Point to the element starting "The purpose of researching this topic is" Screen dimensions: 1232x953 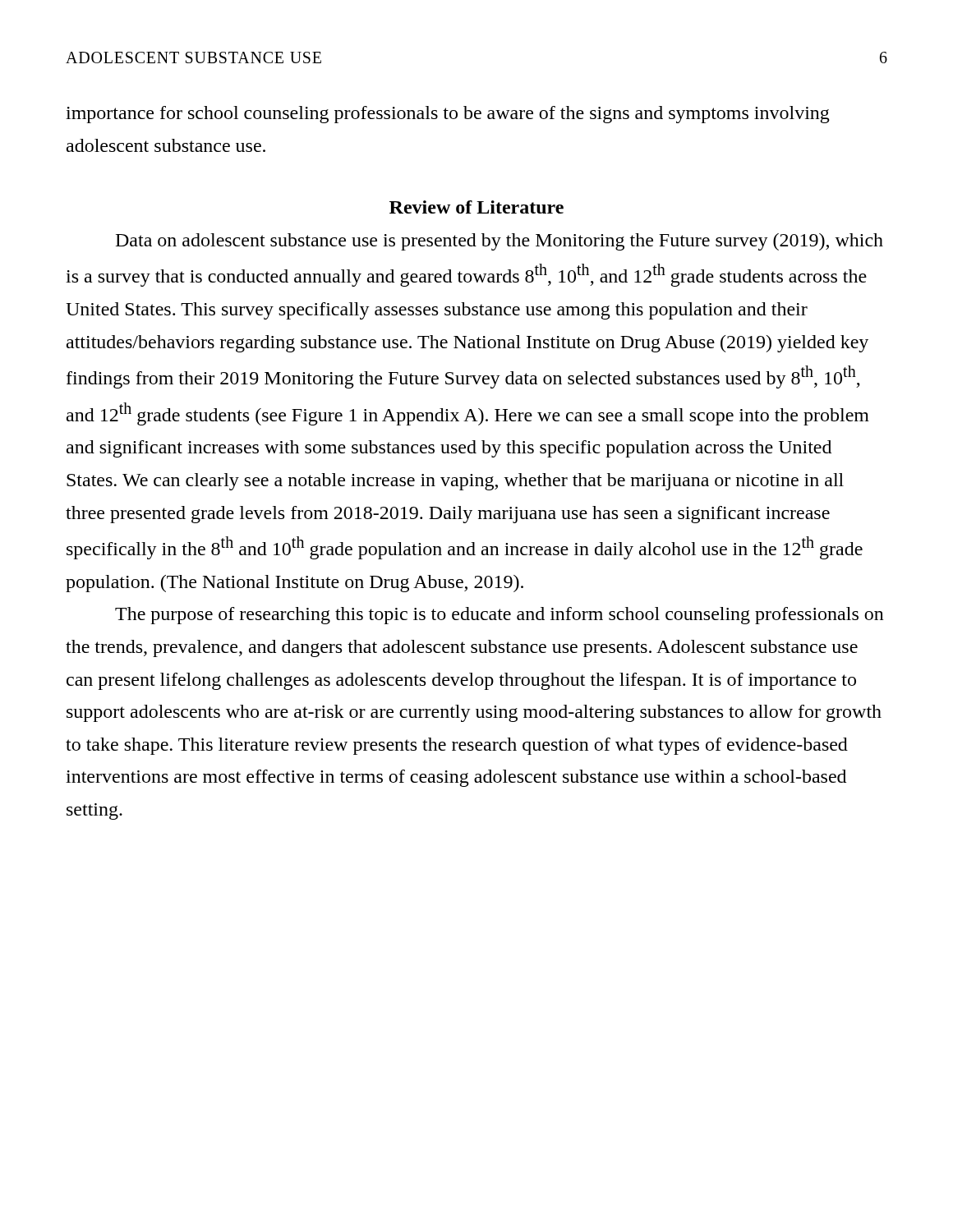click(x=476, y=712)
